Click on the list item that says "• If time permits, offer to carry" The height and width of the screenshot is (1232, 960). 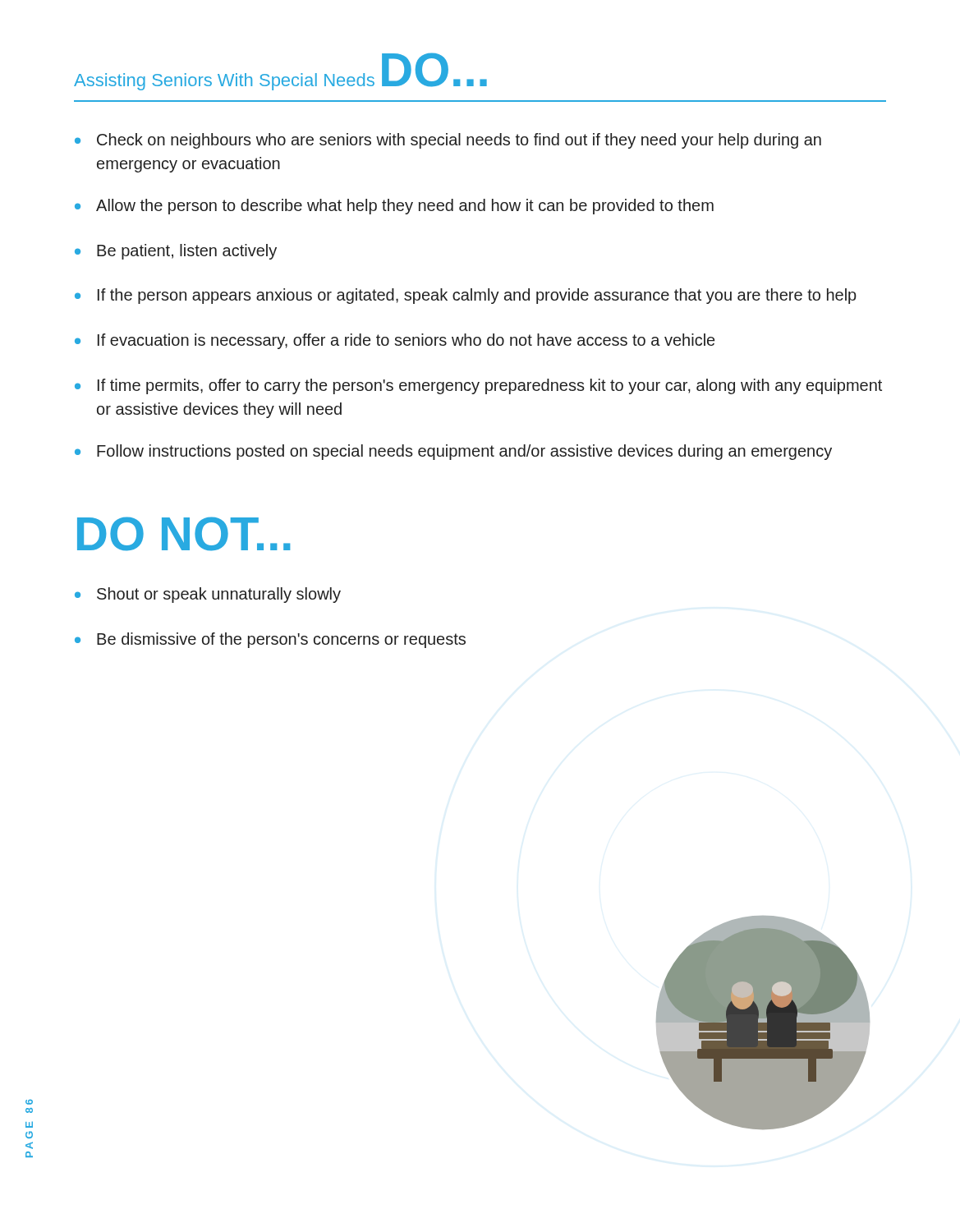480,398
